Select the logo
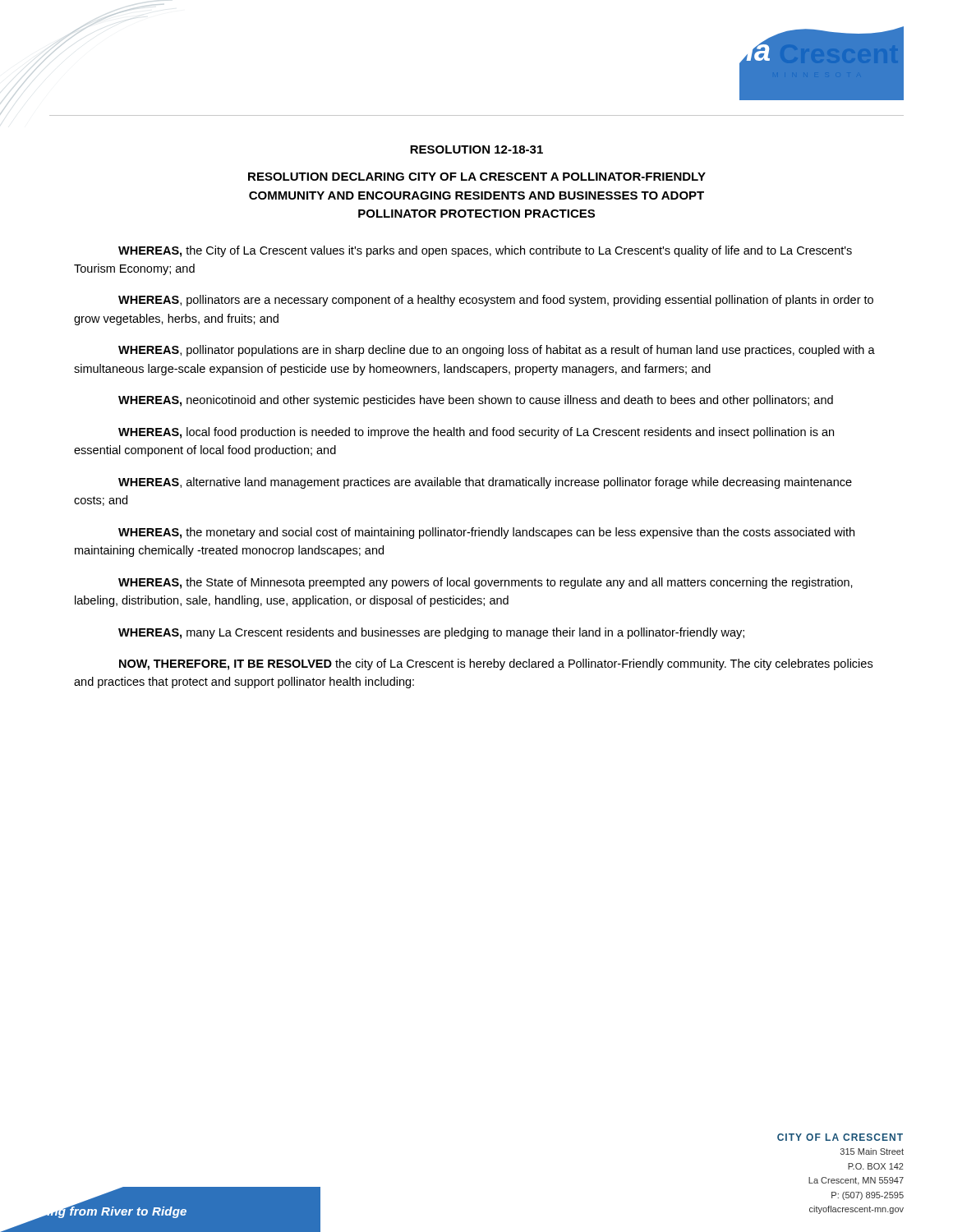The height and width of the screenshot is (1232, 953). click(x=822, y=61)
